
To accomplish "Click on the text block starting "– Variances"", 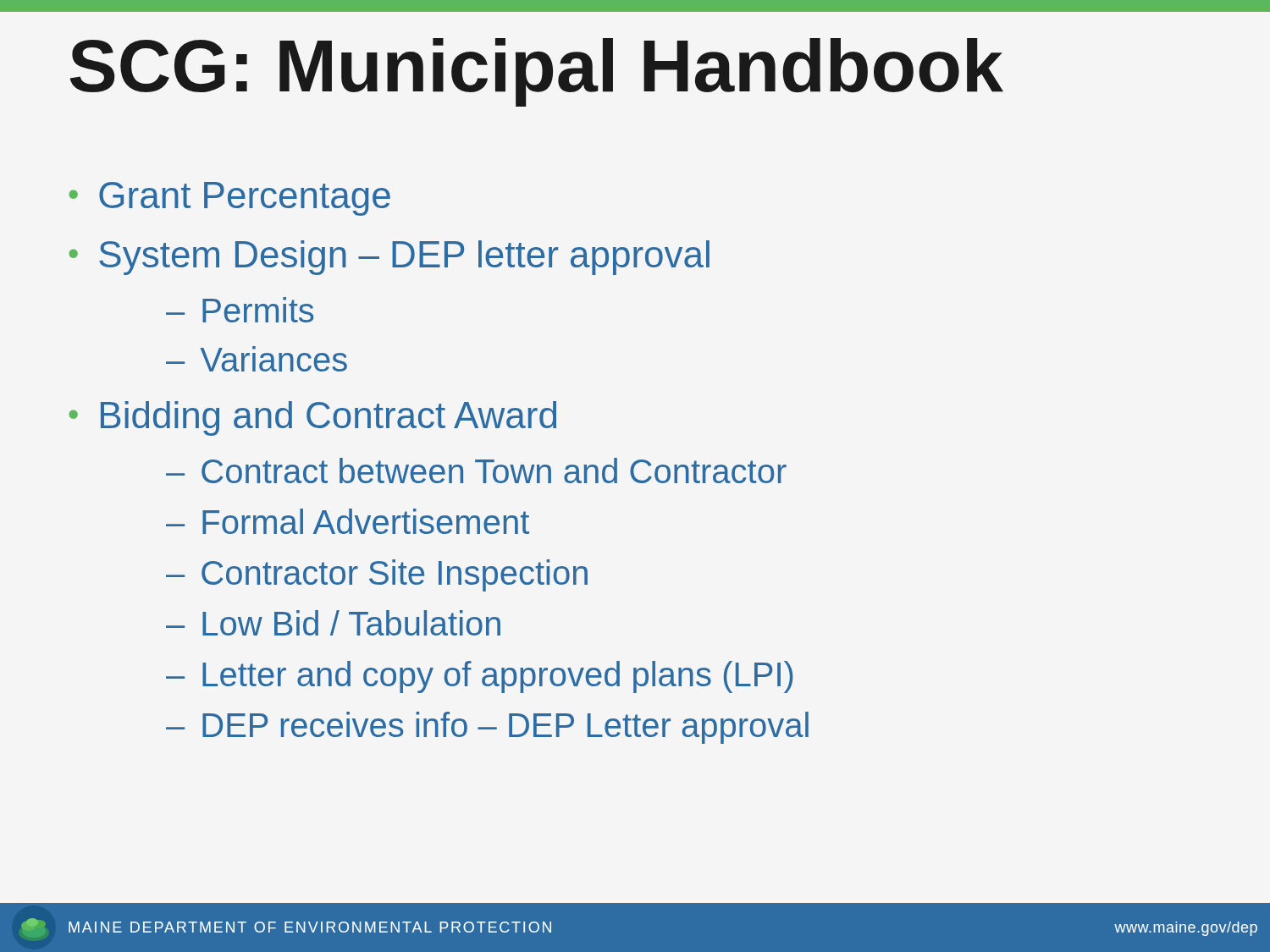I will pyautogui.click(x=257, y=360).
